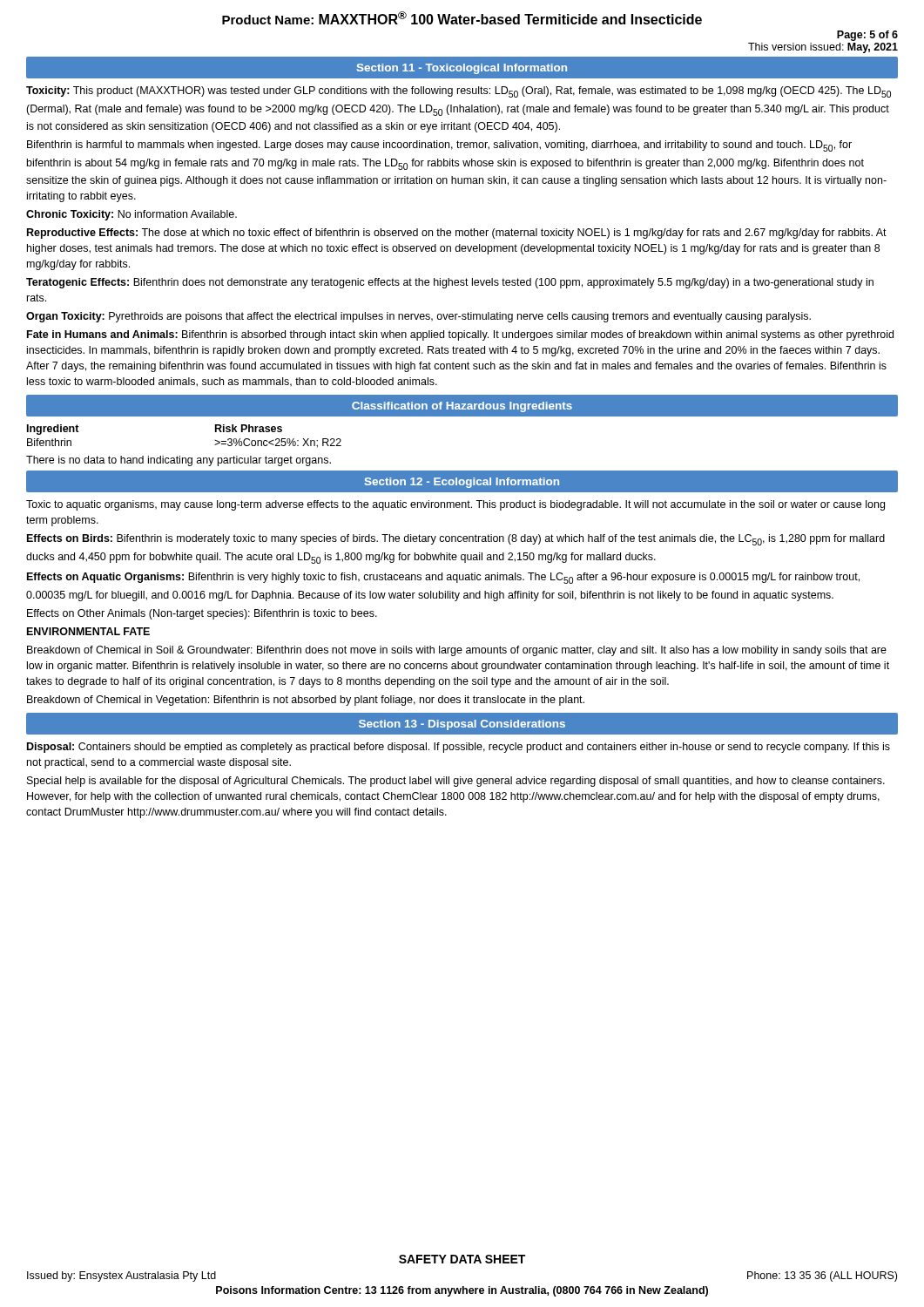Click the passage that begins "There is no data to hand indicating"
924x1307 pixels.
[x=179, y=460]
